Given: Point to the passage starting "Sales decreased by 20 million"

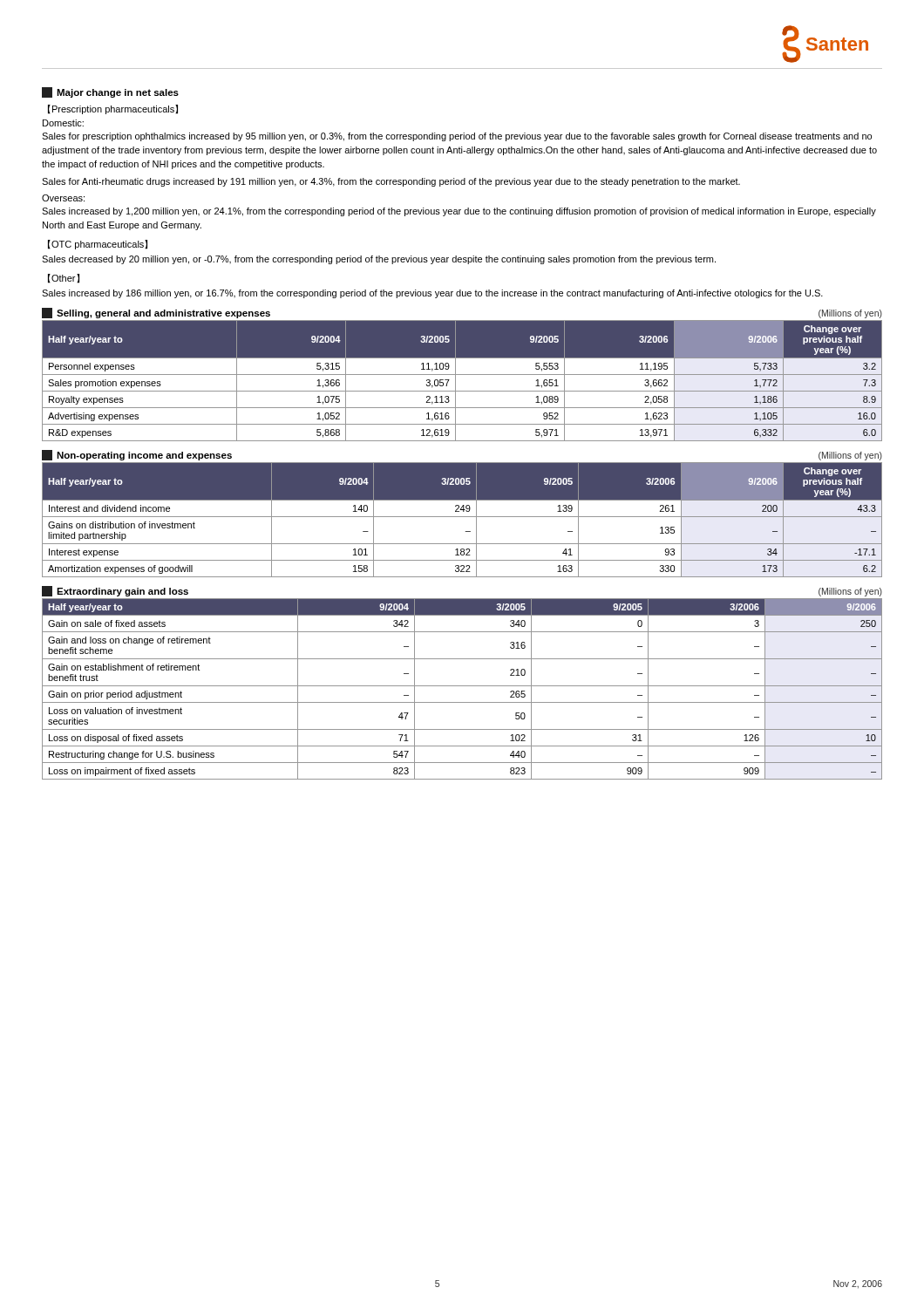Looking at the screenshot, I should [x=379, y=259].
